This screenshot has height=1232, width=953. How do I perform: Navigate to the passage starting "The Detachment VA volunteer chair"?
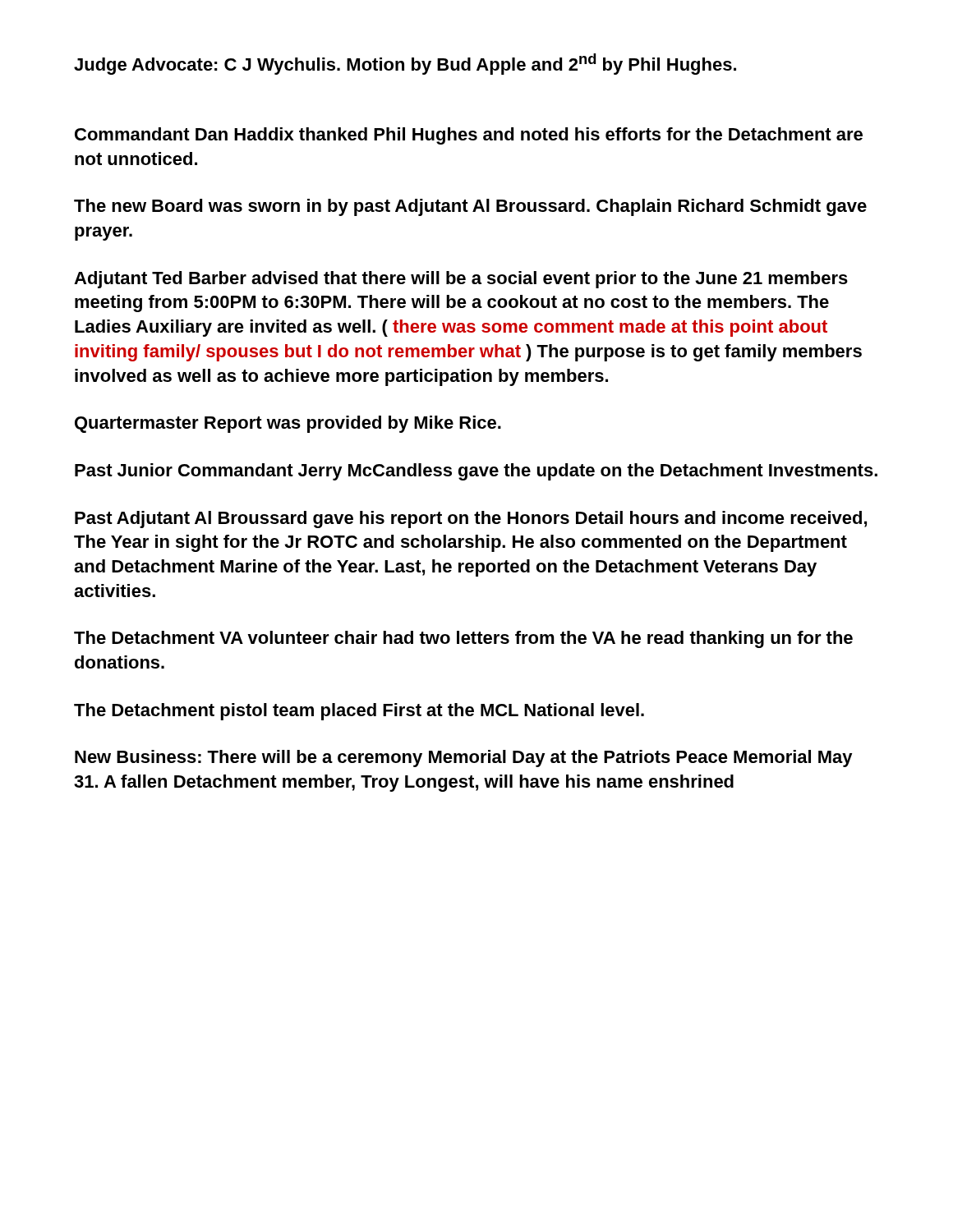click(464, 650)
